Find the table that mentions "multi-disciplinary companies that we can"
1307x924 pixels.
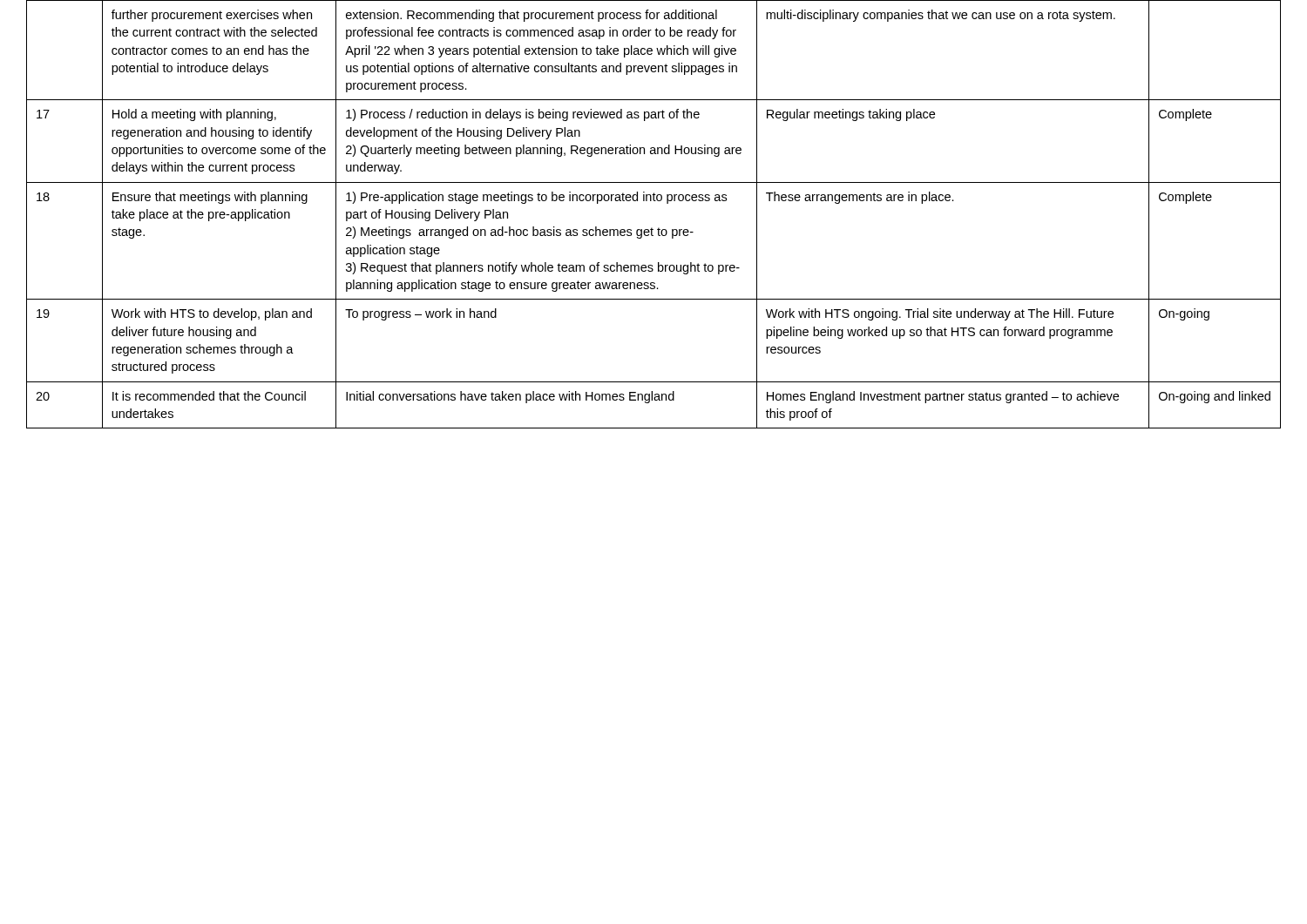click(x=654, y=214)
